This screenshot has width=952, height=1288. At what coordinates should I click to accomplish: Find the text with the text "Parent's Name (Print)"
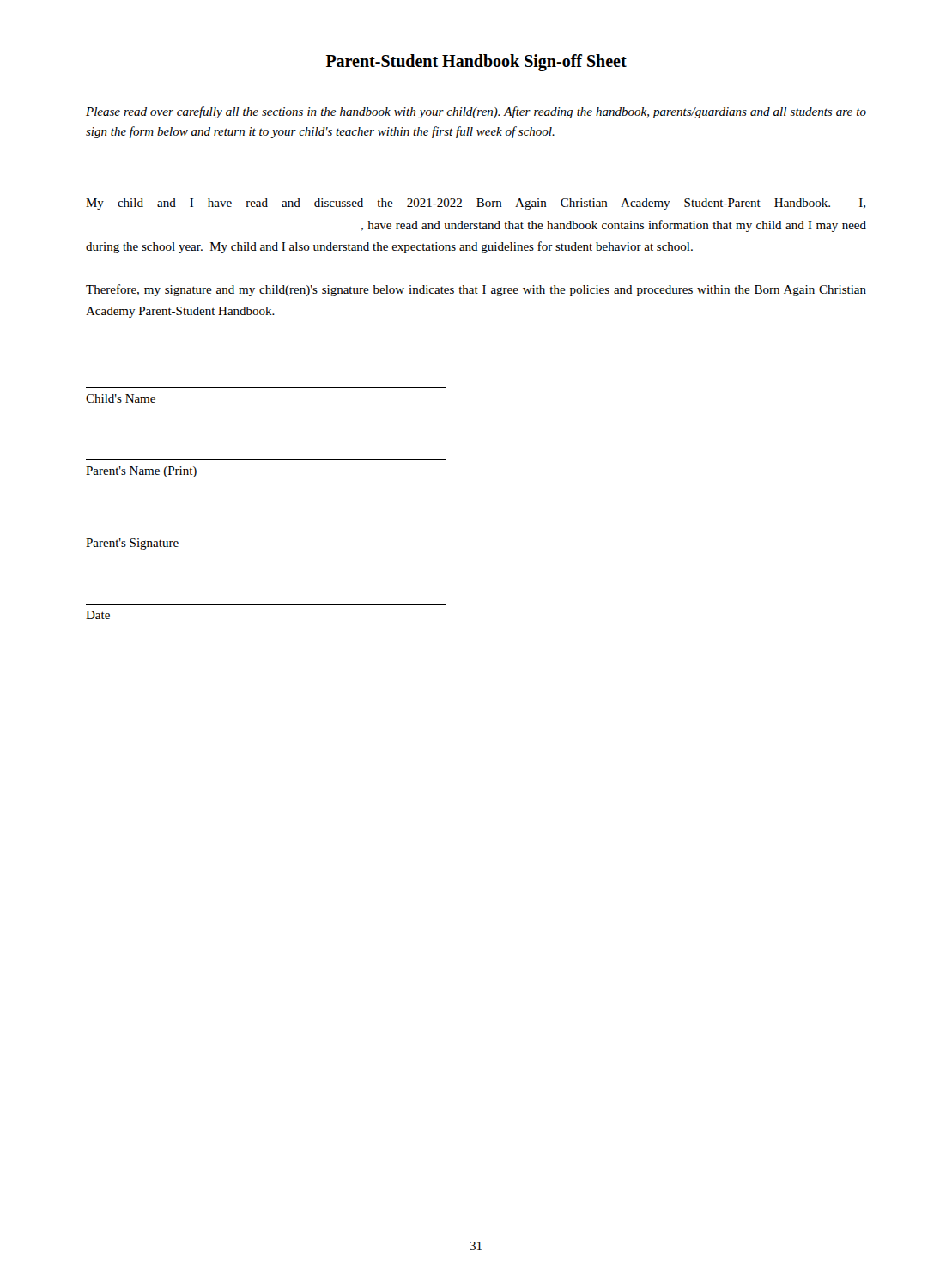(266, 459)
